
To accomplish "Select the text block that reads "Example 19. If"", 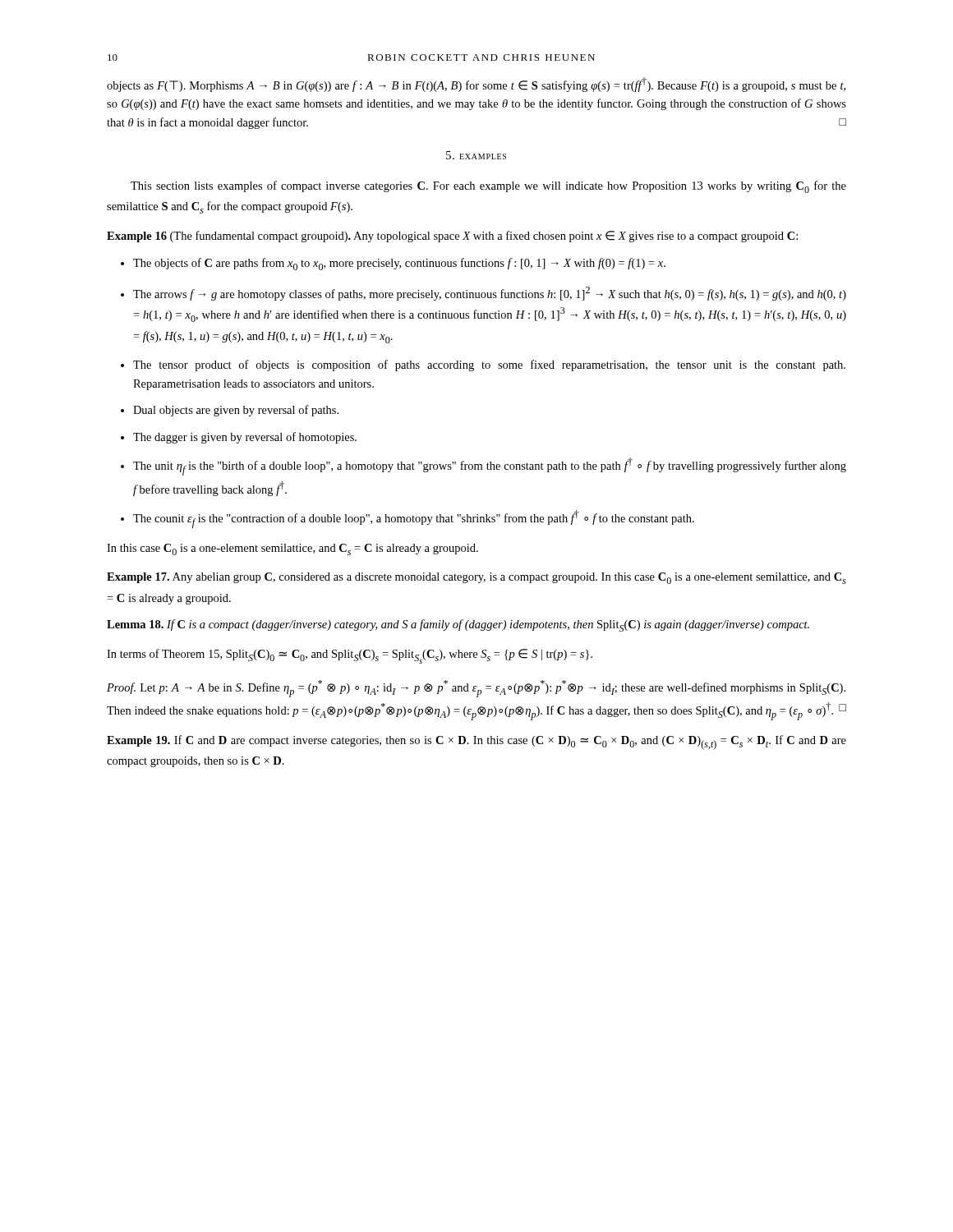I will [x=476, y=750].
